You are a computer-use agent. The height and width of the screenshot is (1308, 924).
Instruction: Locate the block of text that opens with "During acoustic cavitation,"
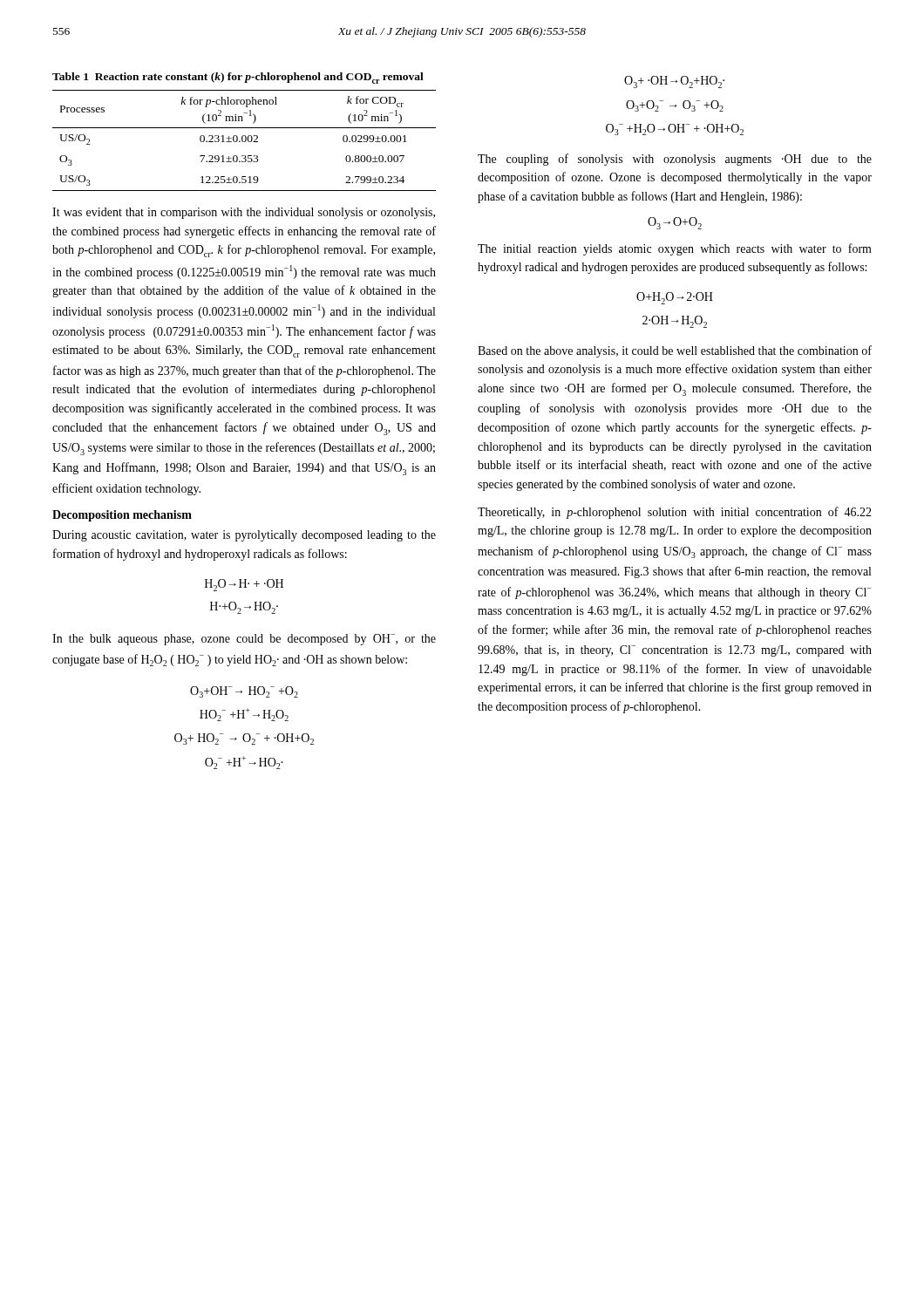[x=244, y=545]
